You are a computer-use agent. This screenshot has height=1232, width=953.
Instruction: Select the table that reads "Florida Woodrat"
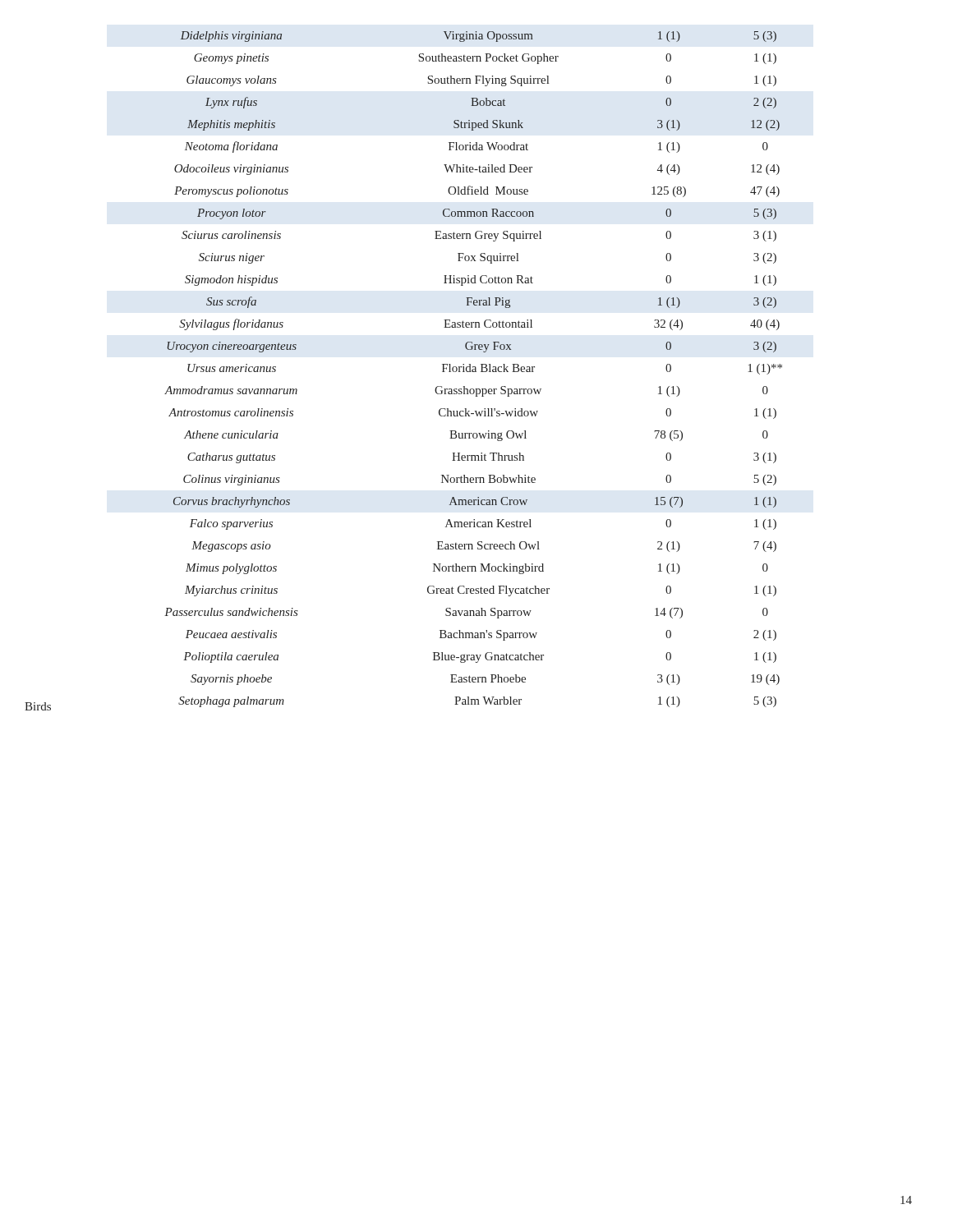click(460, 368)
